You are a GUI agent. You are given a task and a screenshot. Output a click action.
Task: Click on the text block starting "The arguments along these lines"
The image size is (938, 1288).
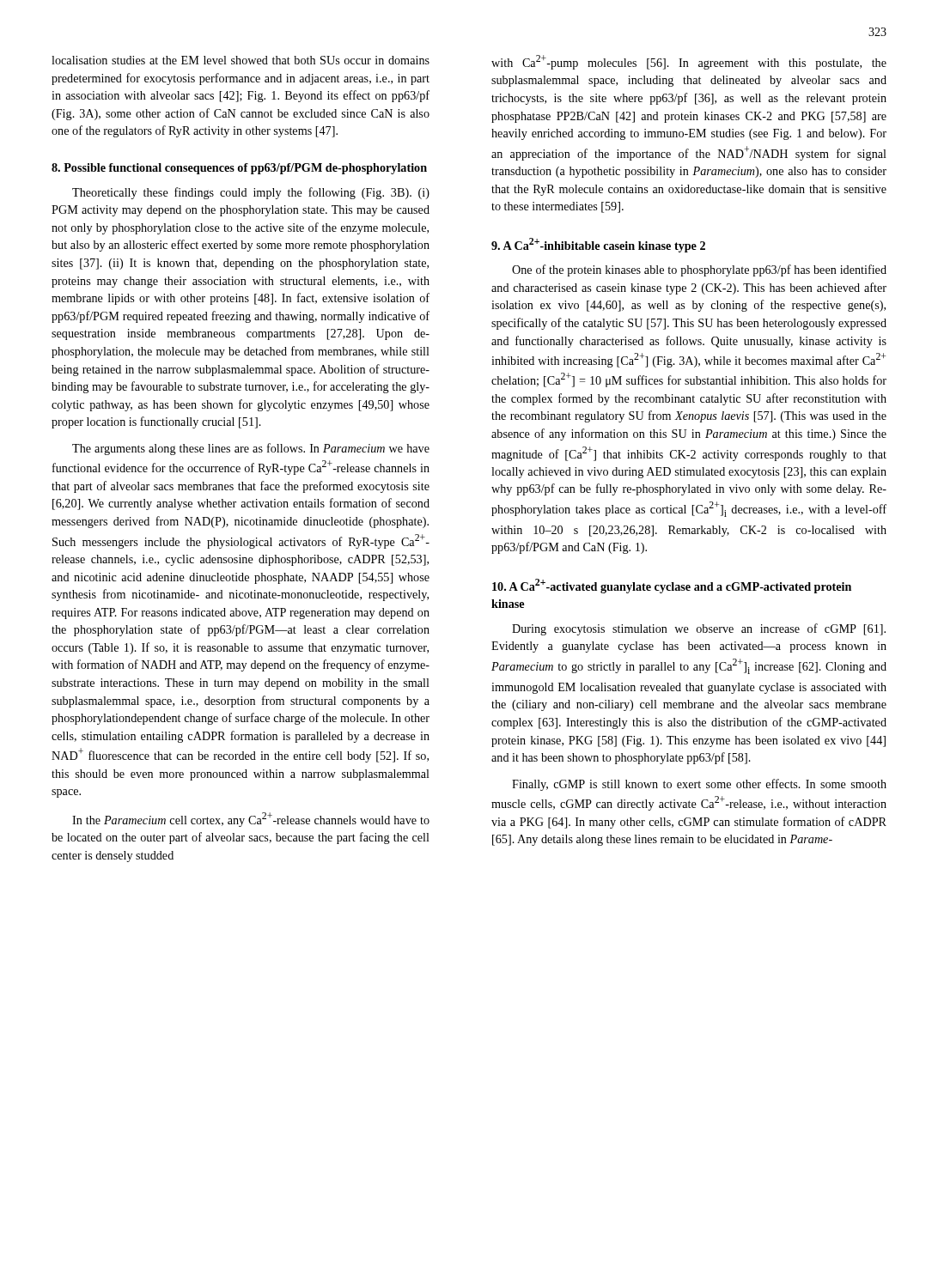241,620
